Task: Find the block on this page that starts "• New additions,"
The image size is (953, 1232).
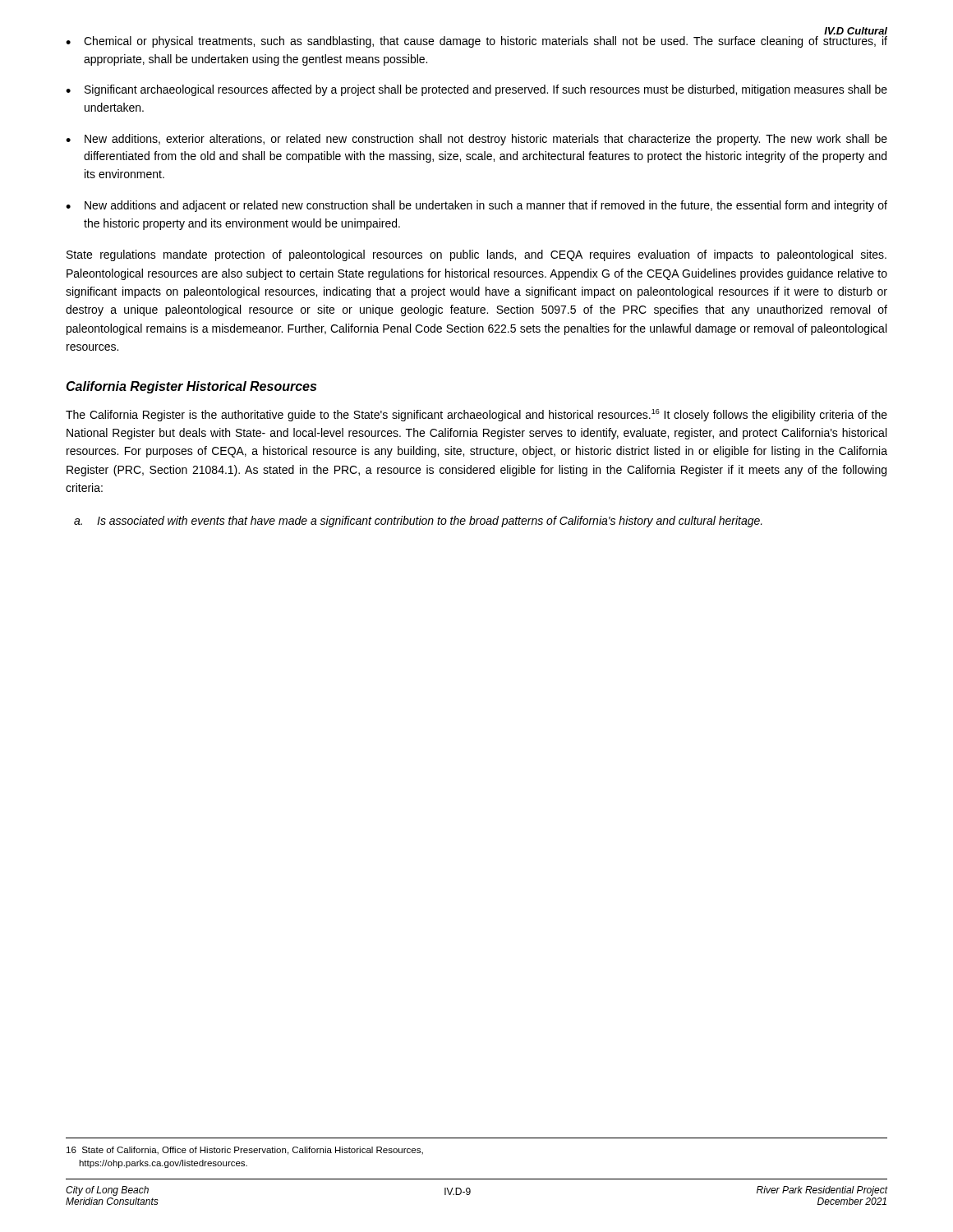Action: click(476, 157)
